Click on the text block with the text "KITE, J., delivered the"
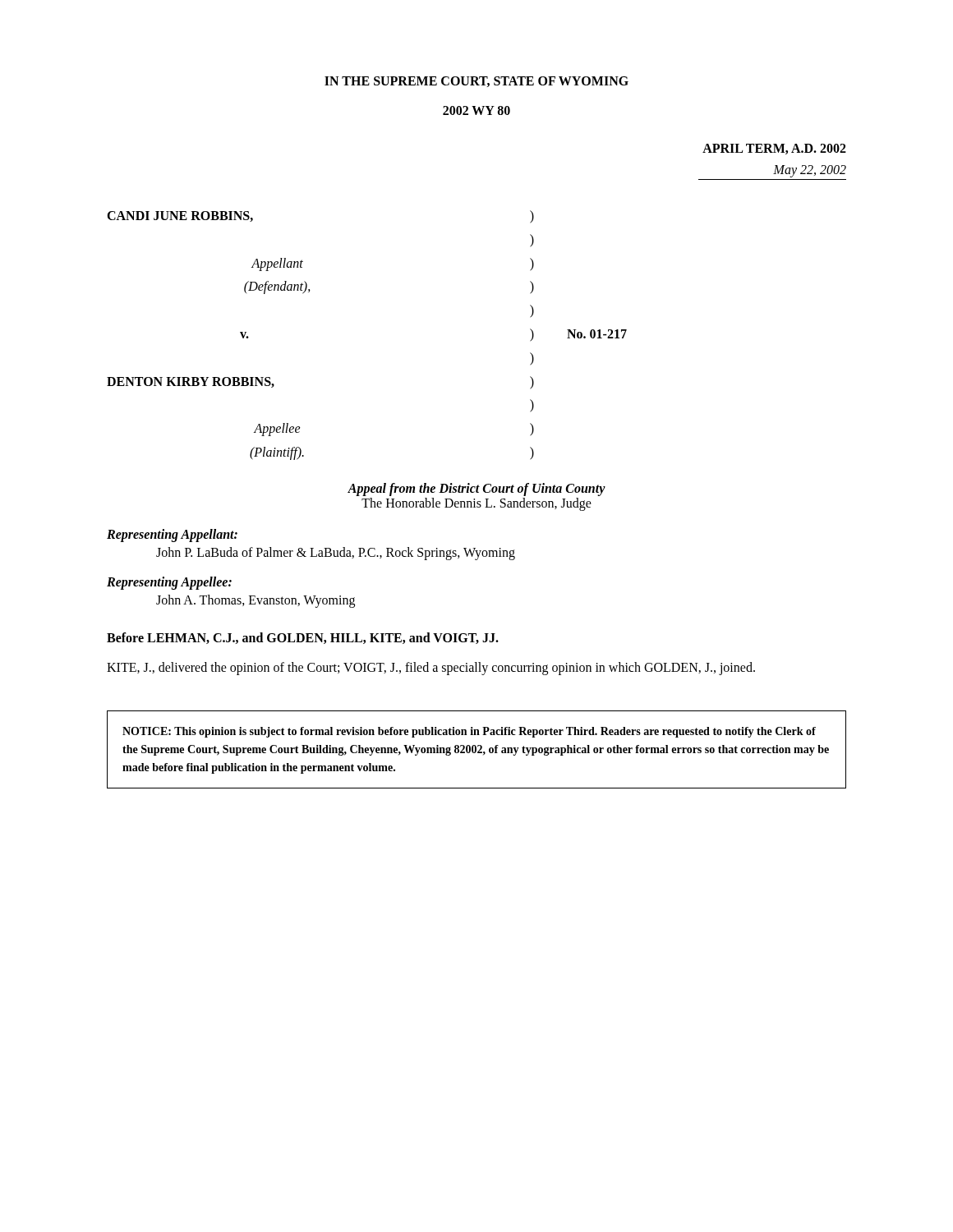953x1232 pixels. pos(431,667)
